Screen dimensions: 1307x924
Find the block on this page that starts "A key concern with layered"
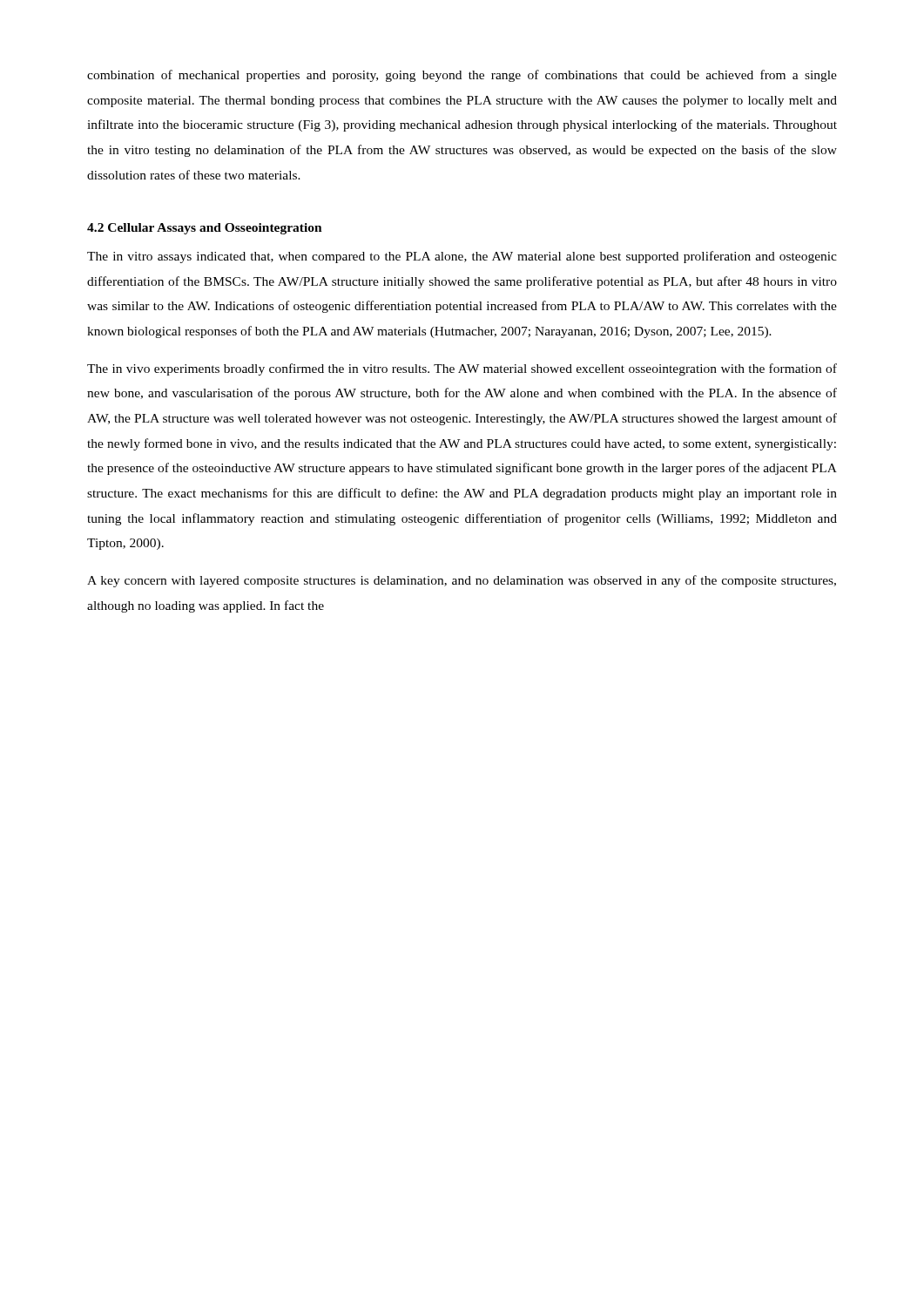coord(462,592)
